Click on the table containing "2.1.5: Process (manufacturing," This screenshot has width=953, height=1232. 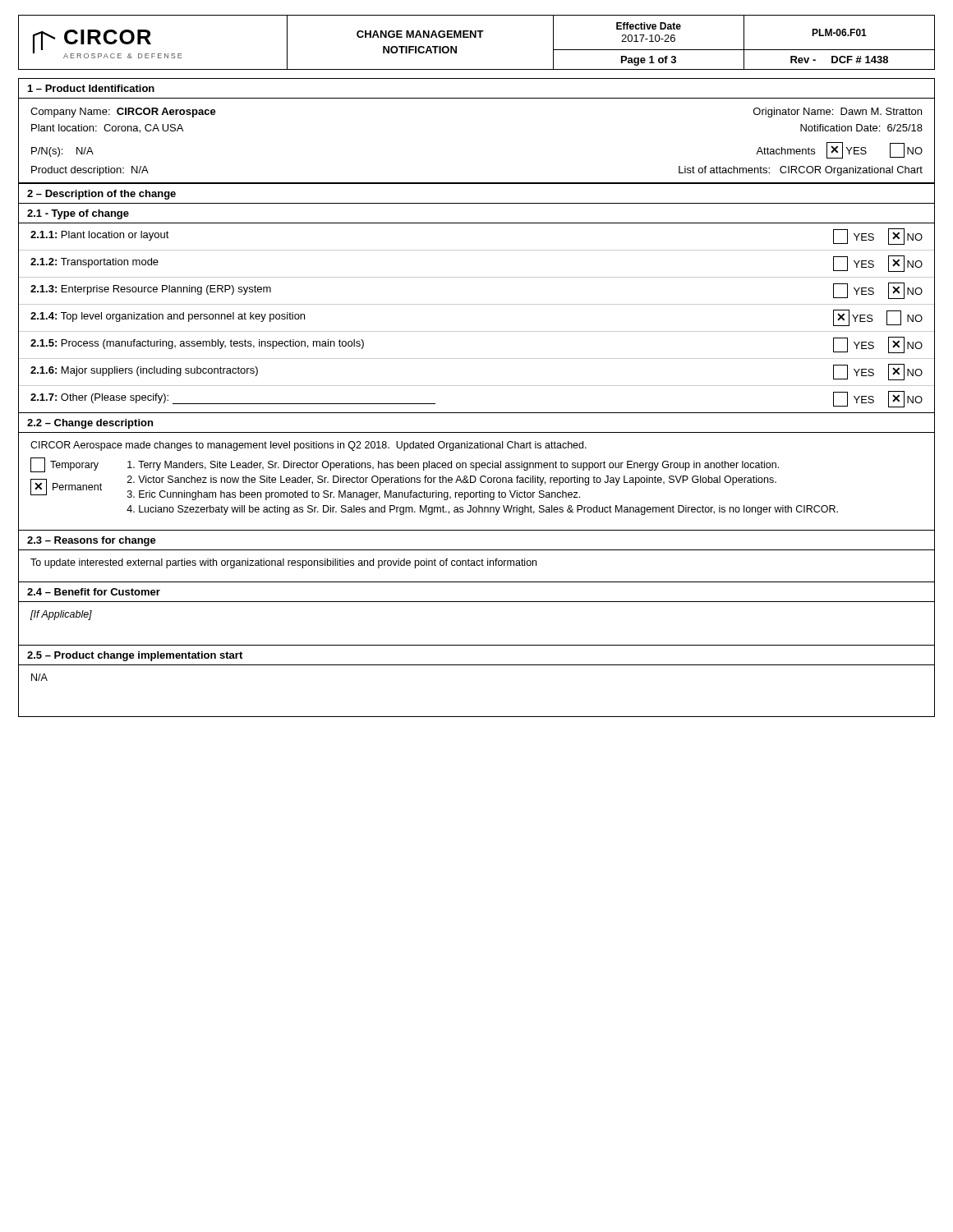(x=476, y=318)
